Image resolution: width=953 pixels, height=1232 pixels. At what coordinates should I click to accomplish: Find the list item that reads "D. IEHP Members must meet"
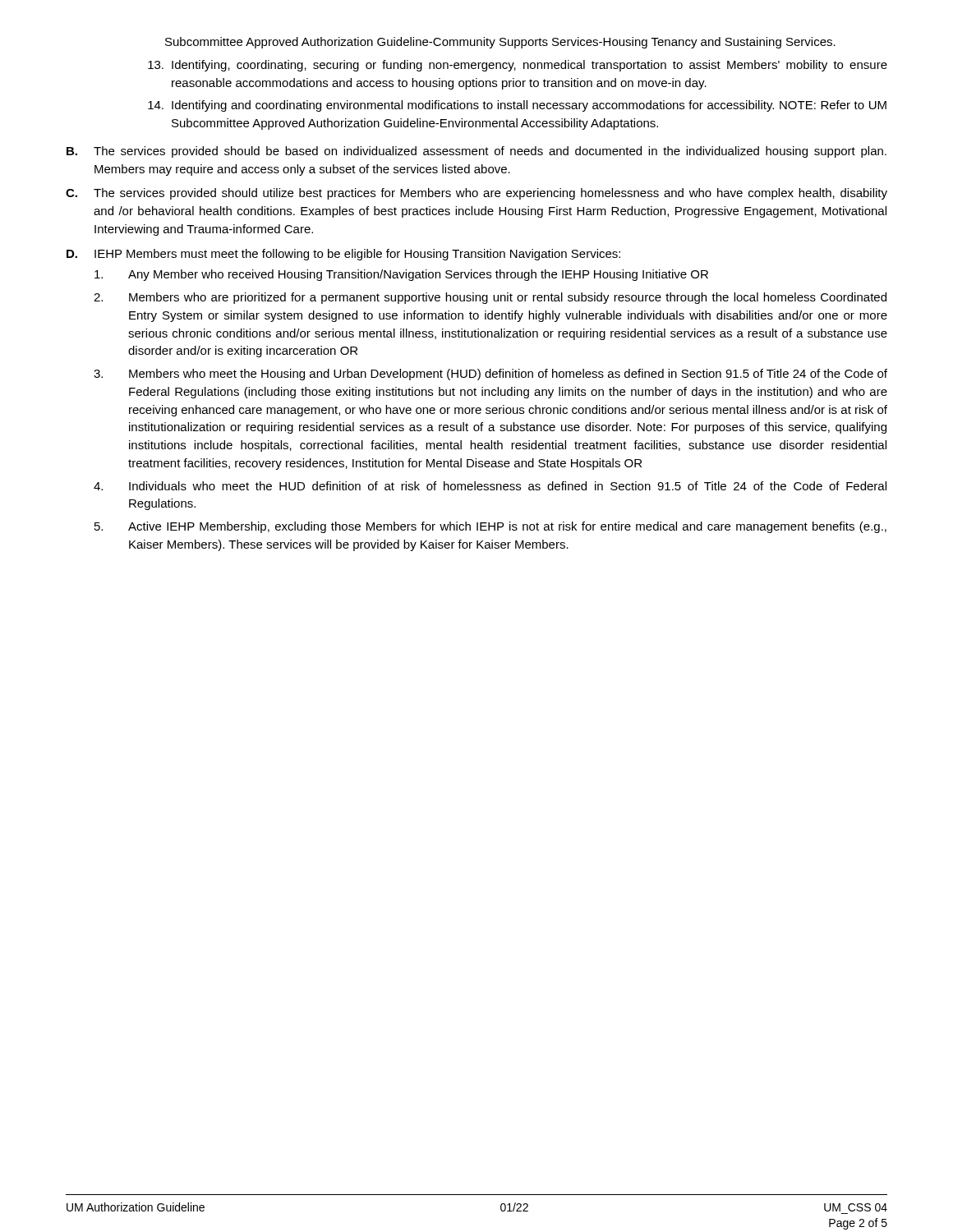coord(476,253)
